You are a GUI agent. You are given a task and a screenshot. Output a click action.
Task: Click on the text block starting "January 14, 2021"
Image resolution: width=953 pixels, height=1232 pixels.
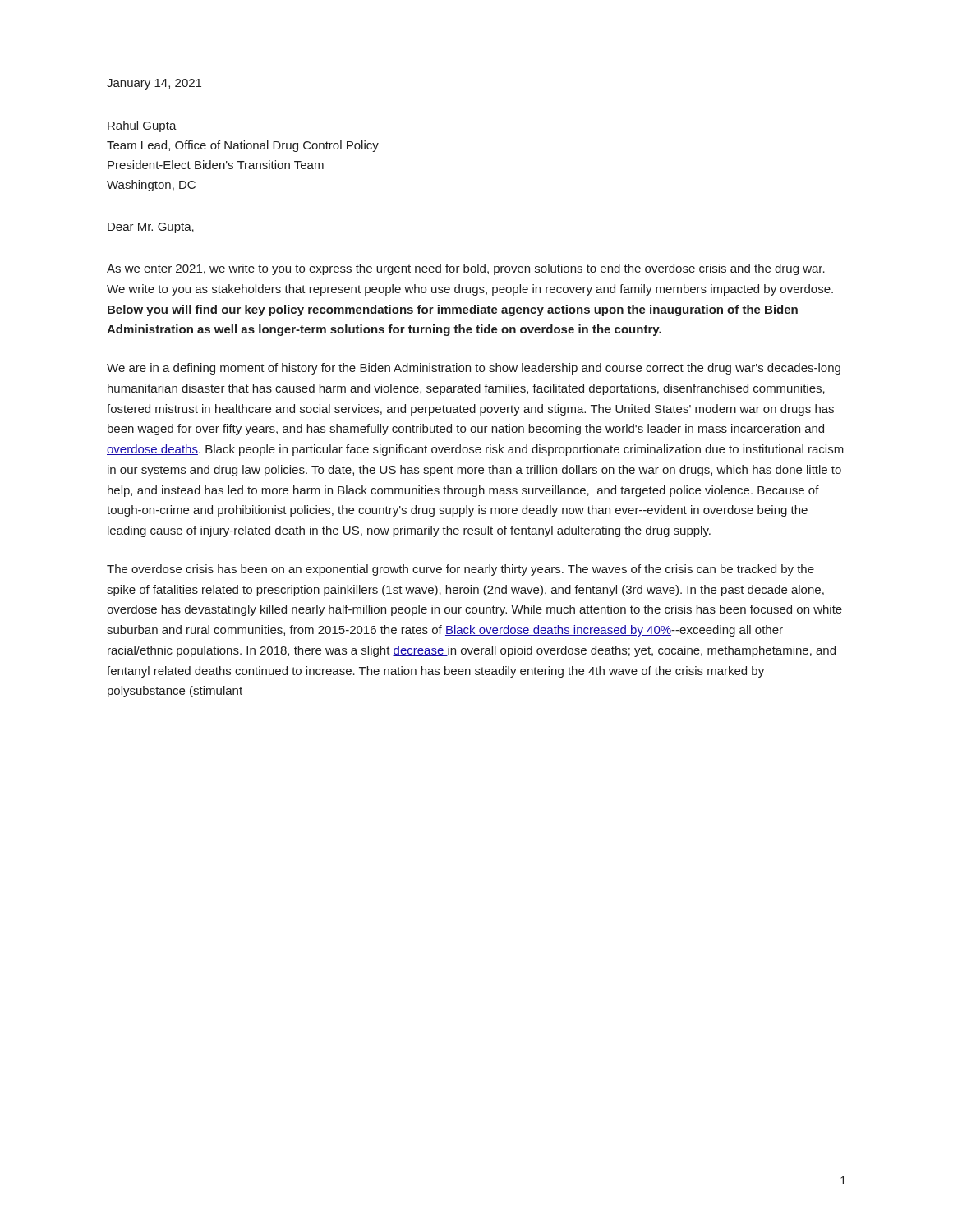pyautogui.click(x=154, y=83)
